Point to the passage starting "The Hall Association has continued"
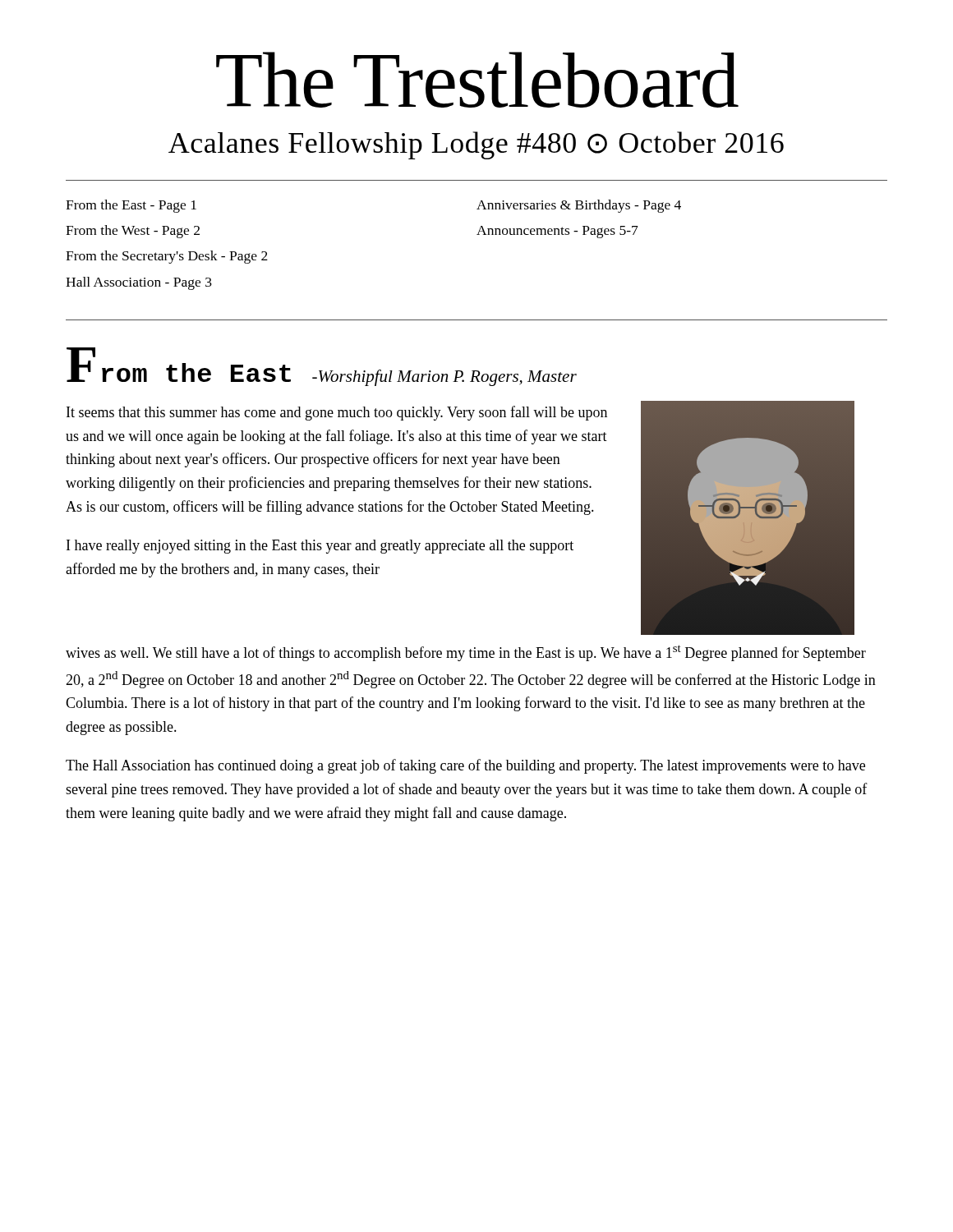953x1232 pixels. 466,789
